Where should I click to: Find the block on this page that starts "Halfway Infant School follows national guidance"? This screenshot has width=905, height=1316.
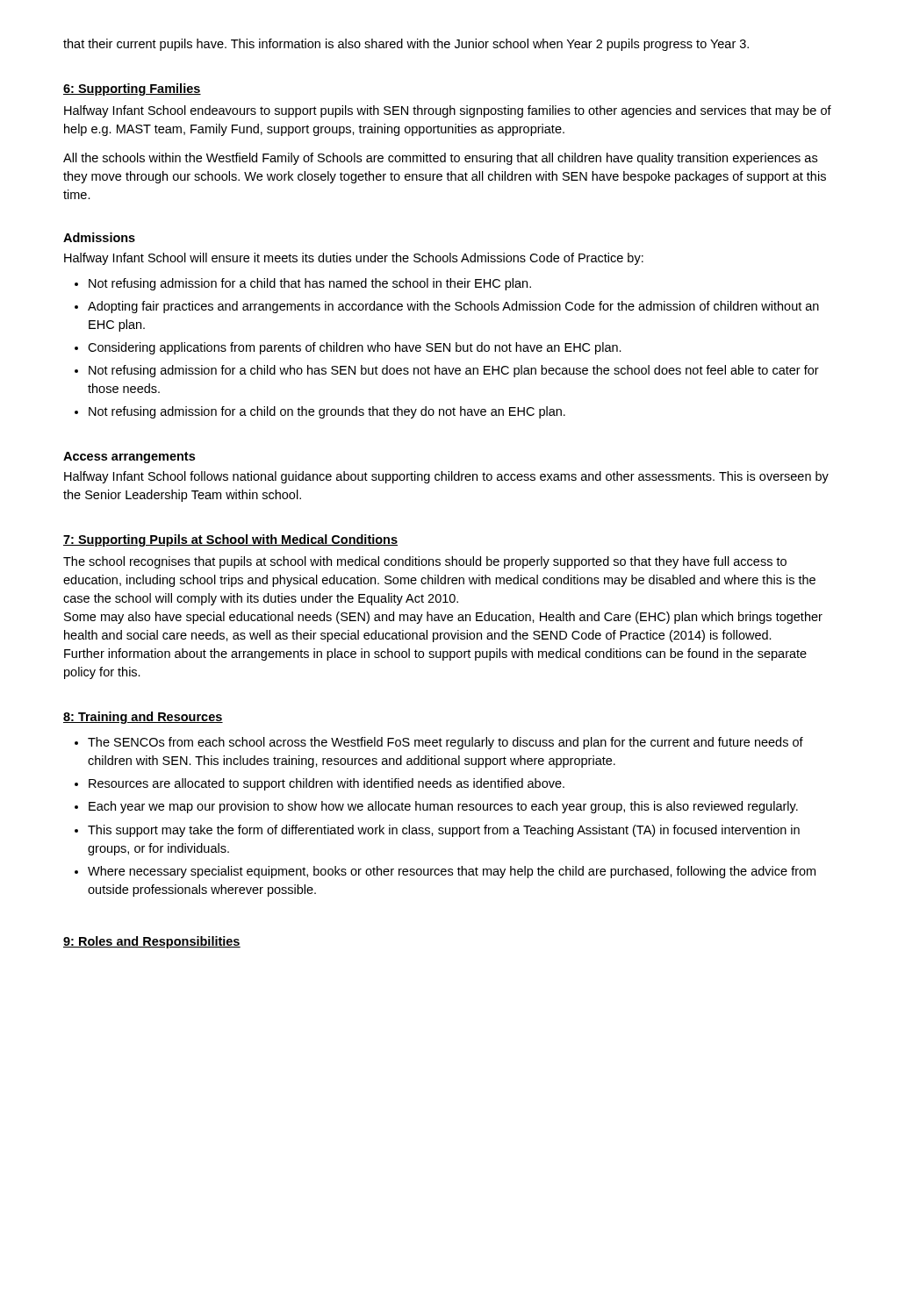coord(446,486)
